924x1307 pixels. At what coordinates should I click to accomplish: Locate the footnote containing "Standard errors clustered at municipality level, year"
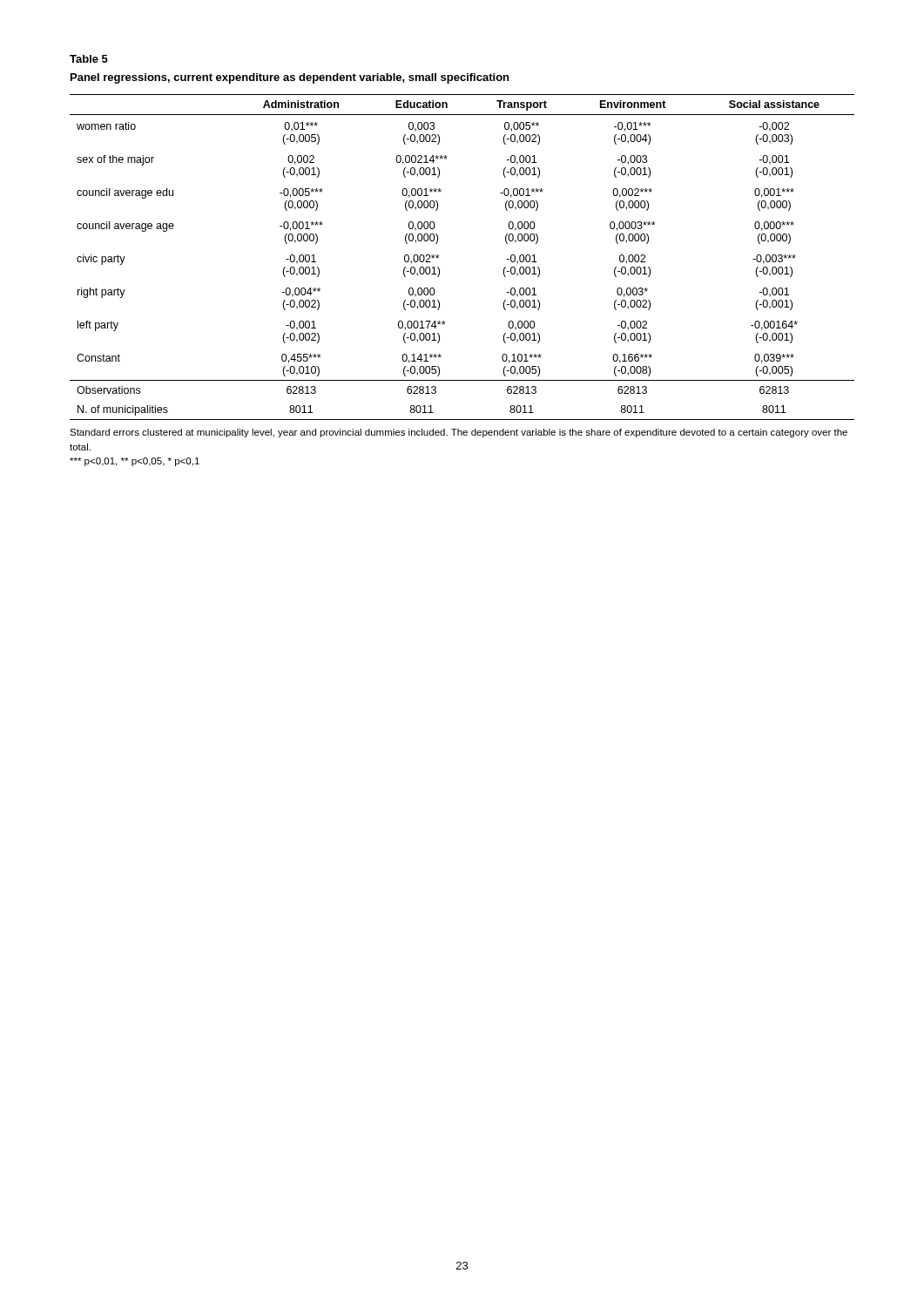tap(459, 439)
